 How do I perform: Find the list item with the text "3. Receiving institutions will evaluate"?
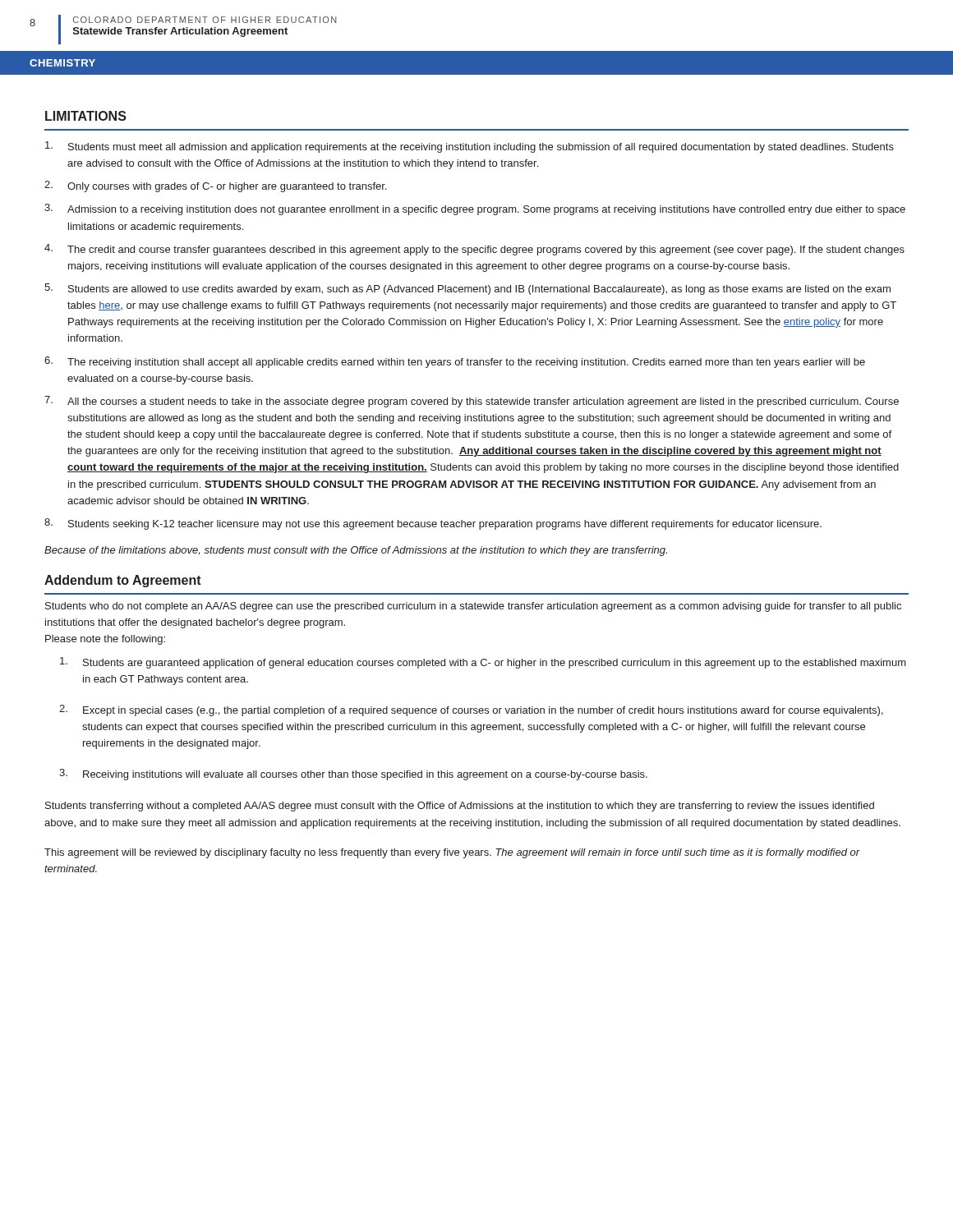[x=354, y=775]
